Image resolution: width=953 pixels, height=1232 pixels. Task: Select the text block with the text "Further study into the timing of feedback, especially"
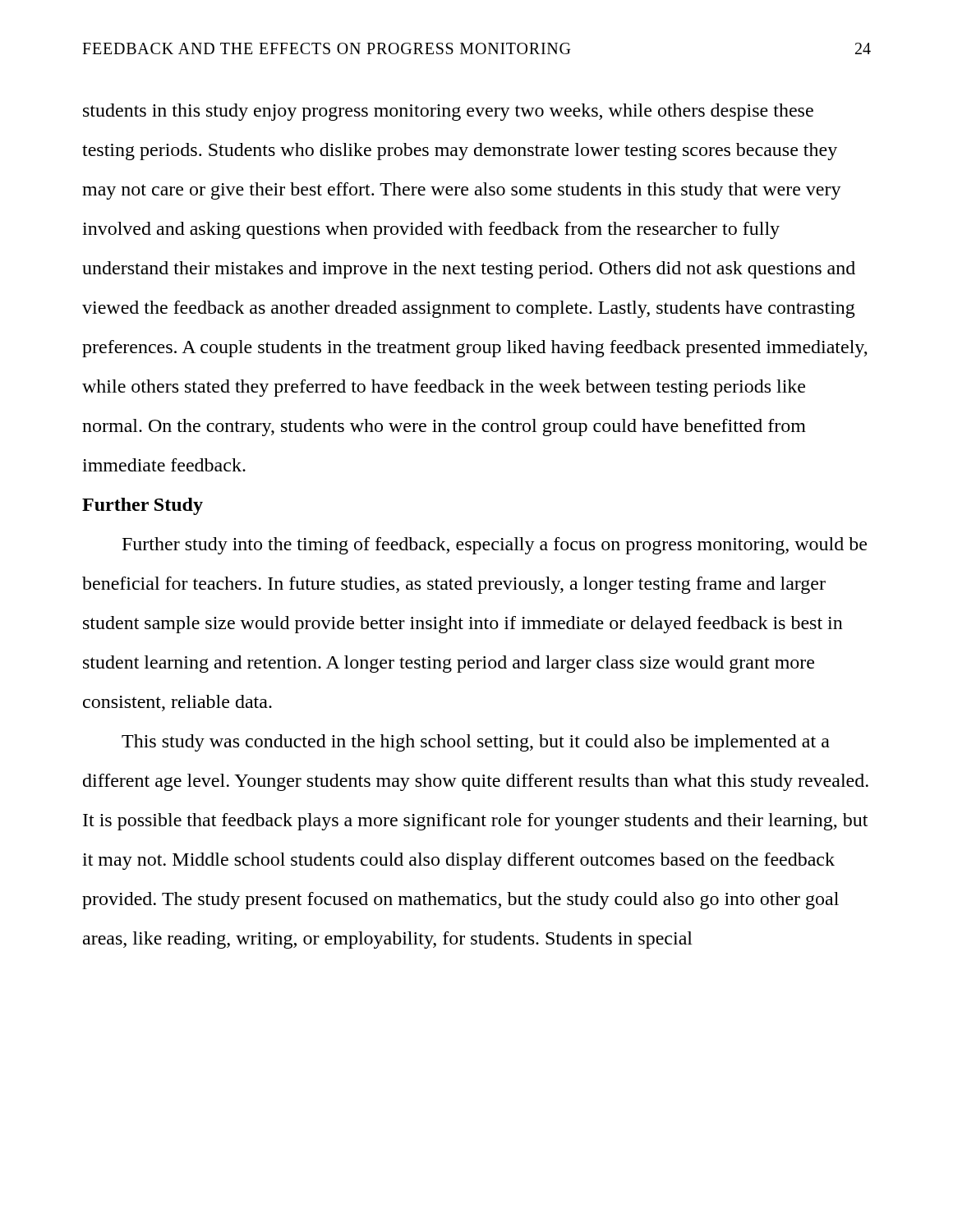click(475, 623)
